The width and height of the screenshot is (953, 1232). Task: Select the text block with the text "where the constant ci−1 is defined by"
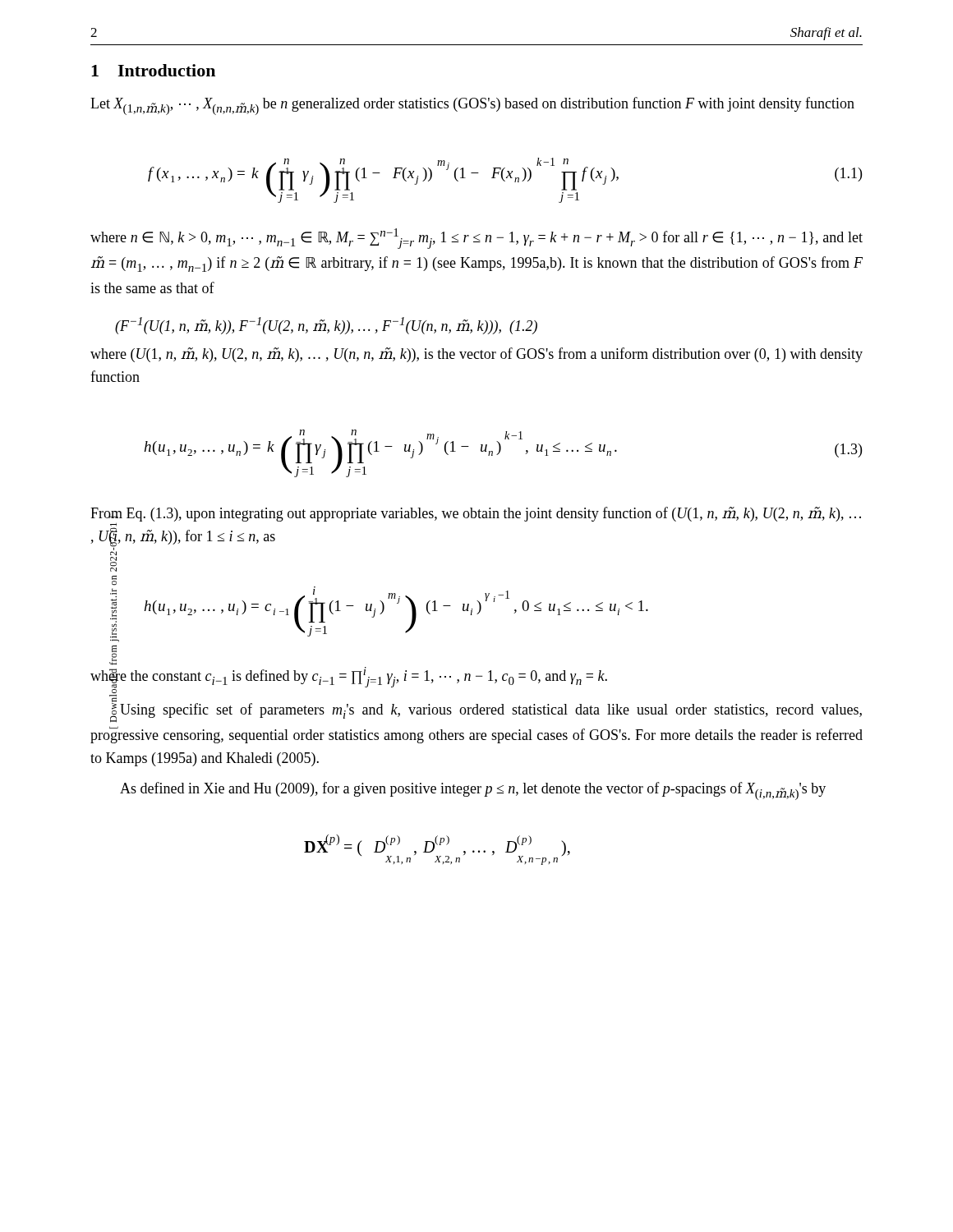[349, 676]
